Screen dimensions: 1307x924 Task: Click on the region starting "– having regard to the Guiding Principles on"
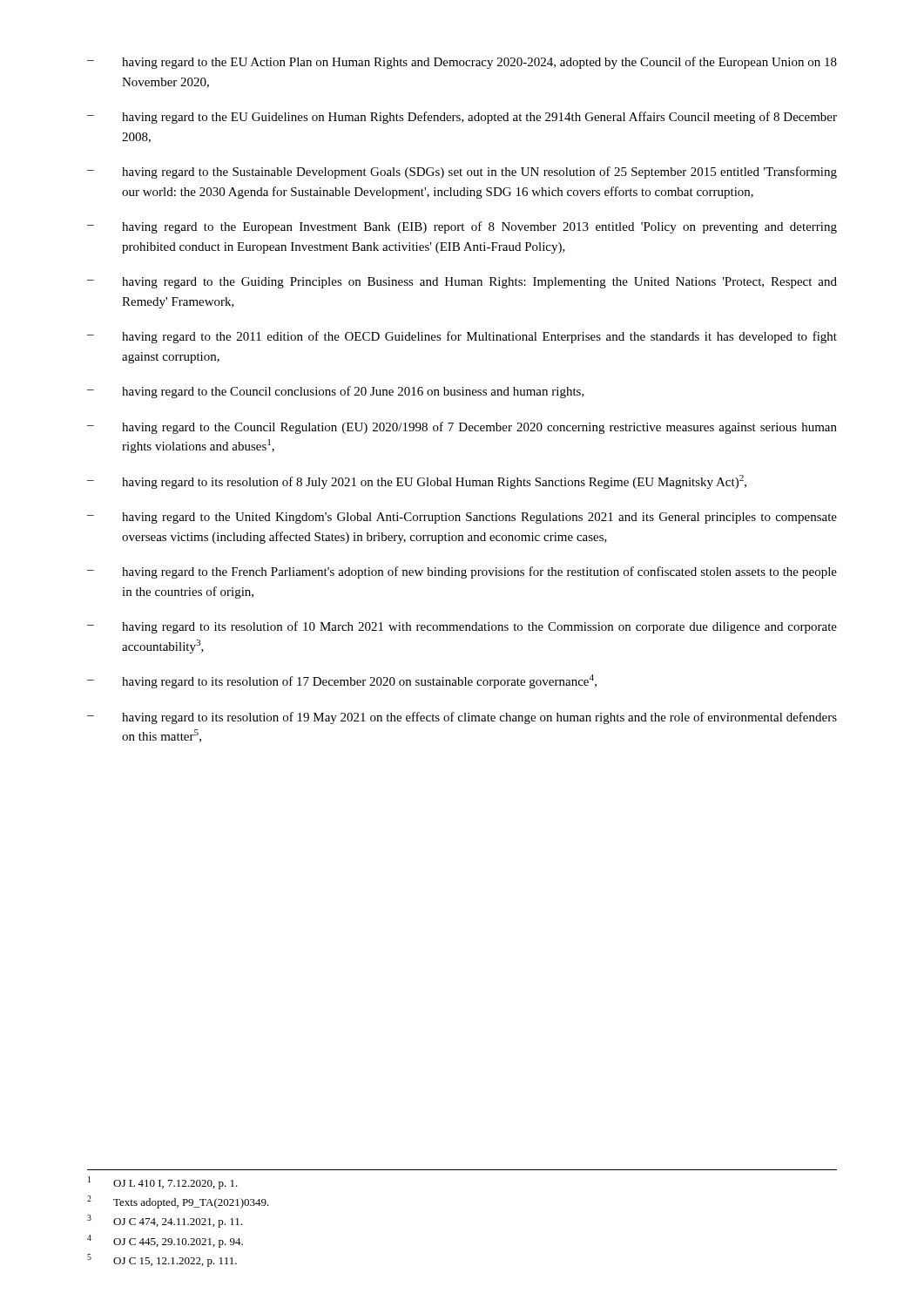tap(462, 291)
